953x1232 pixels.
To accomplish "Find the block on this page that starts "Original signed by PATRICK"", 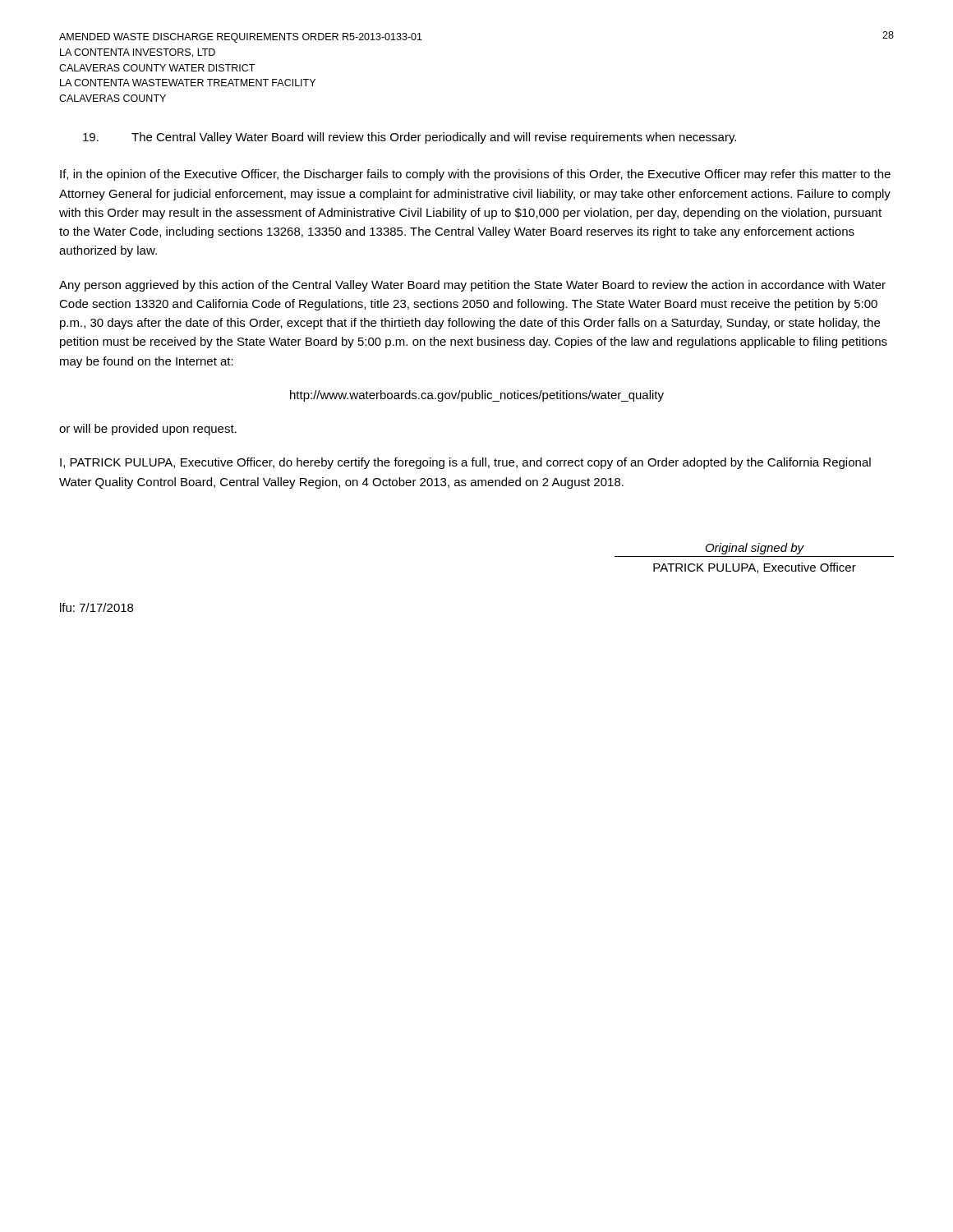I will point(754,557).
